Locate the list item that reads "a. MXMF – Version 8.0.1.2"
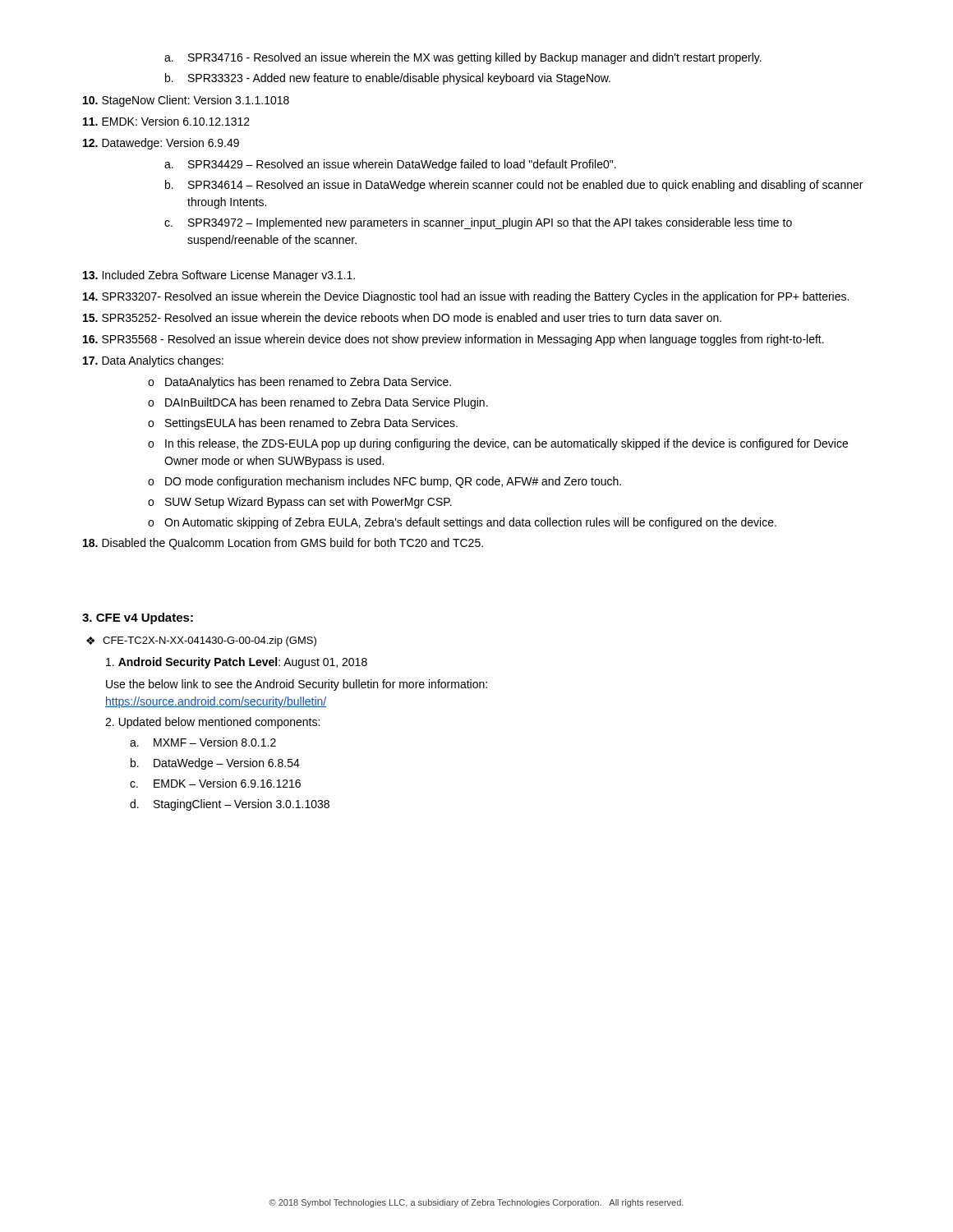The width and height of the screenshot is (953, 1232). click(x=203, y=742)
